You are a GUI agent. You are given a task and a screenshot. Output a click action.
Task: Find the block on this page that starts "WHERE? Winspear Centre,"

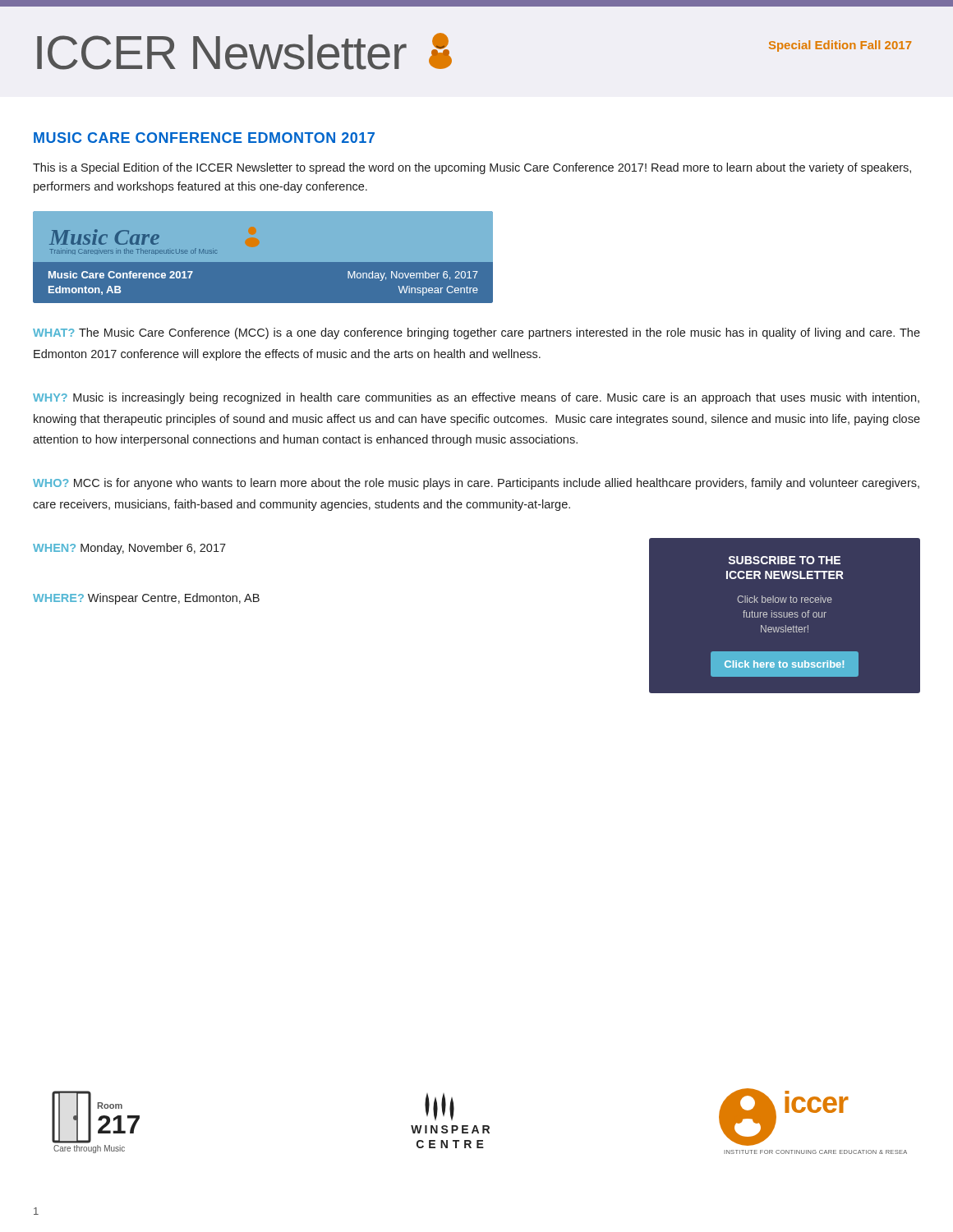coord(146,598)
